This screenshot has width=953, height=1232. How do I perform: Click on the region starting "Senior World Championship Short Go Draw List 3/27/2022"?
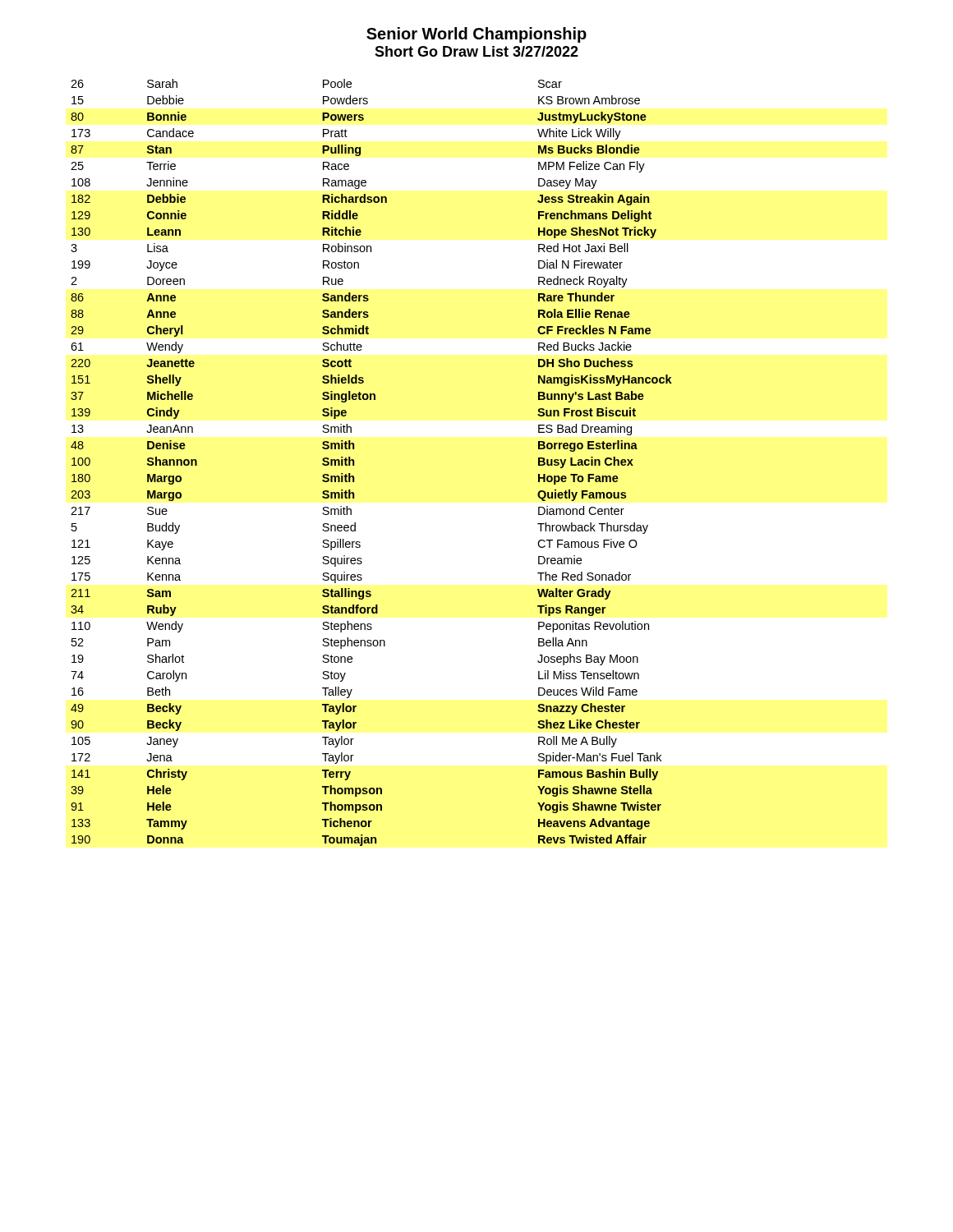(x=476, y=43)
